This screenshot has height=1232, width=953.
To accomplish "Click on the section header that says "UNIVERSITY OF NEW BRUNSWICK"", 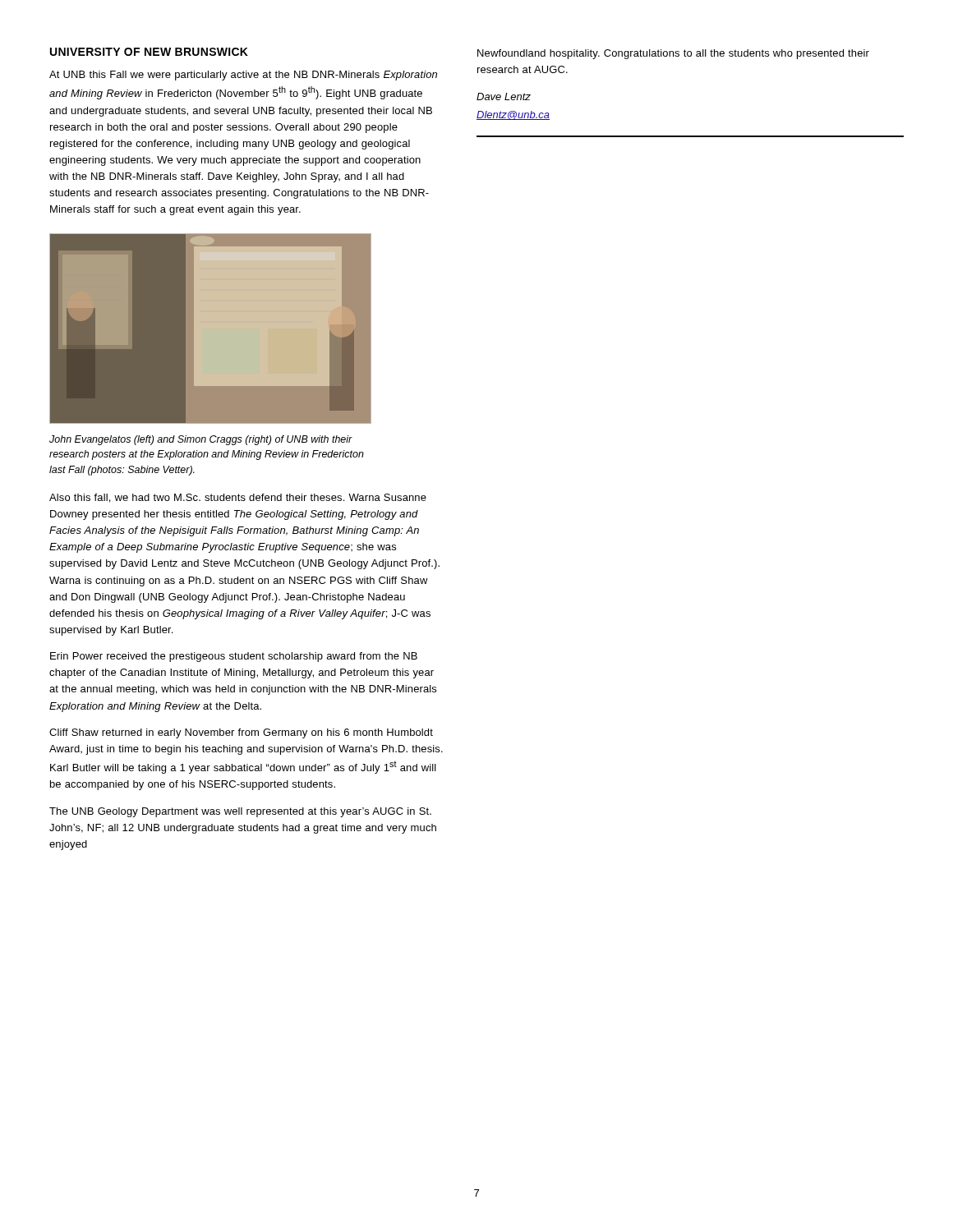I will click(x=149, y=52).
